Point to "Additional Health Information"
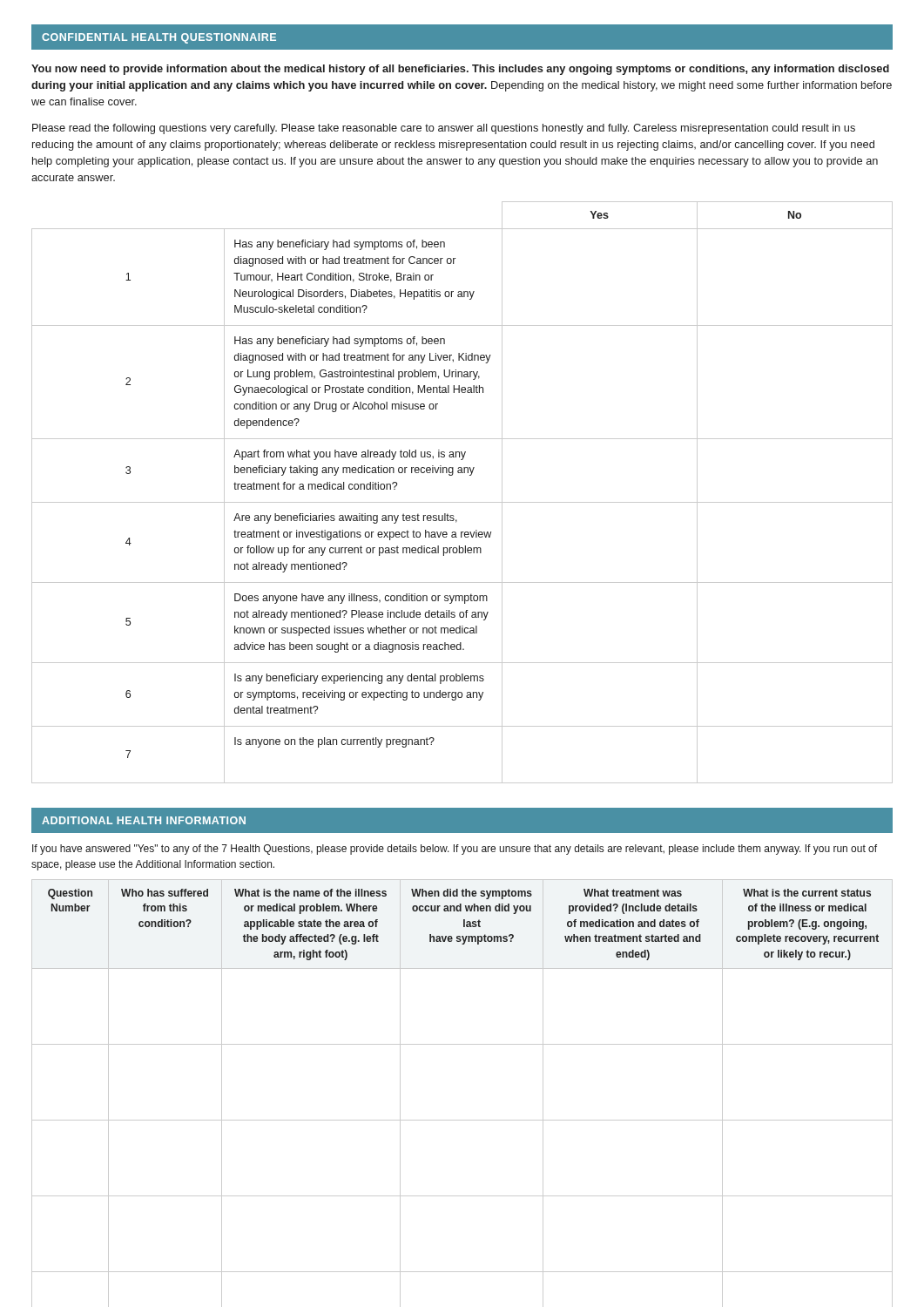This screenshot has width=924, height=1307. pos(462,820)
